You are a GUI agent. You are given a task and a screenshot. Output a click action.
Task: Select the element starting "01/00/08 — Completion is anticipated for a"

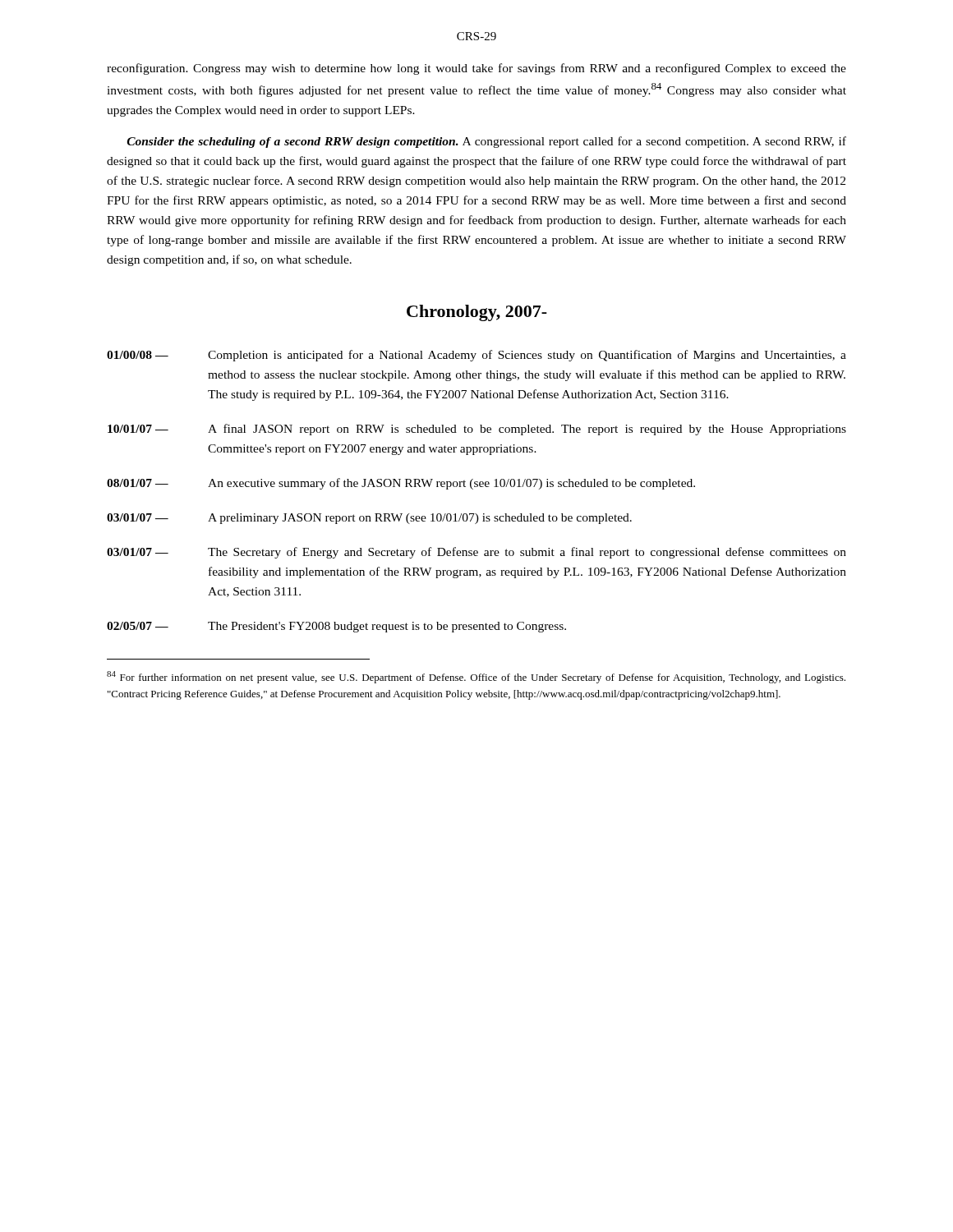[x=476, y=375]
